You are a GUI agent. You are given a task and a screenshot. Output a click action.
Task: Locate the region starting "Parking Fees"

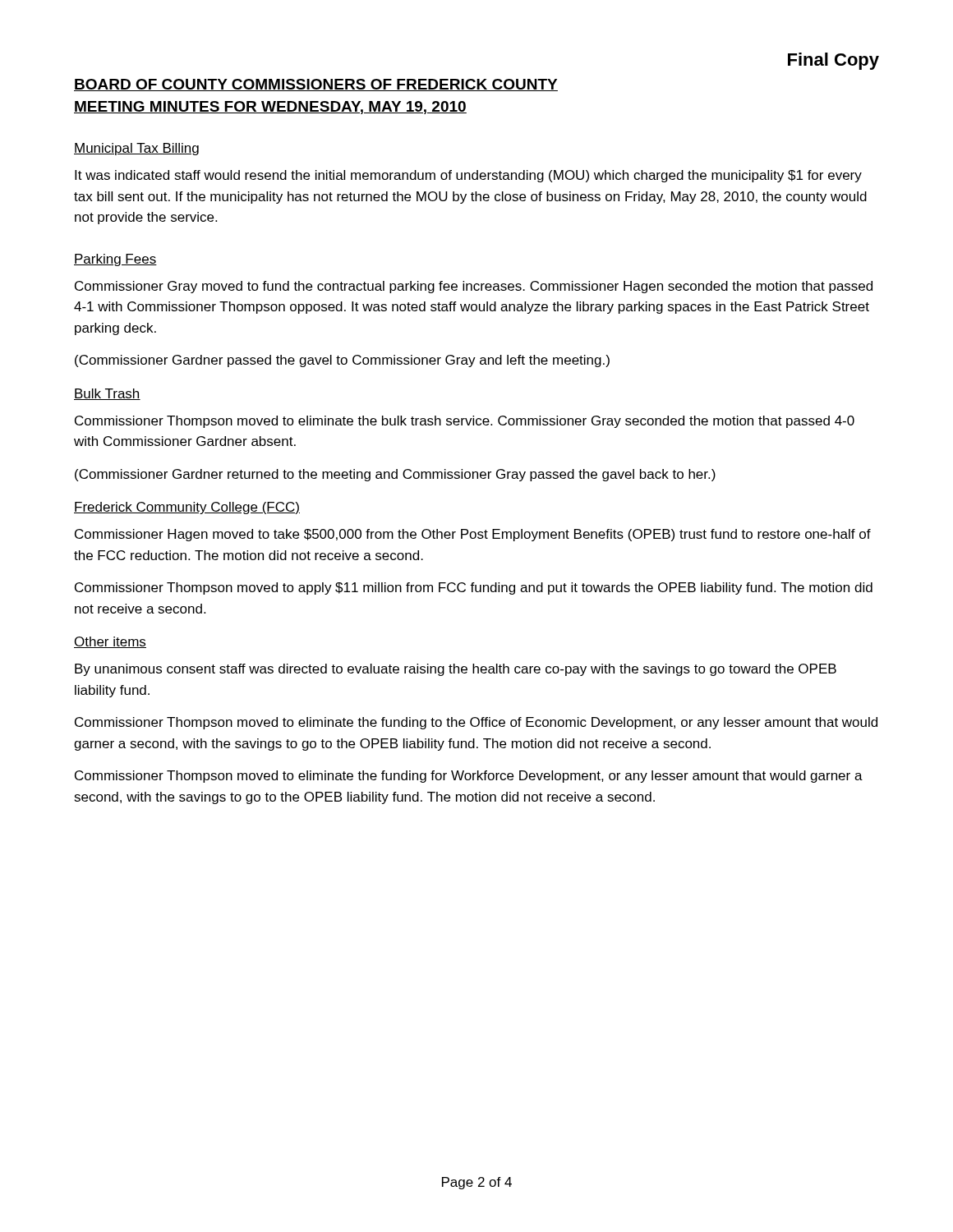[115, 259]
